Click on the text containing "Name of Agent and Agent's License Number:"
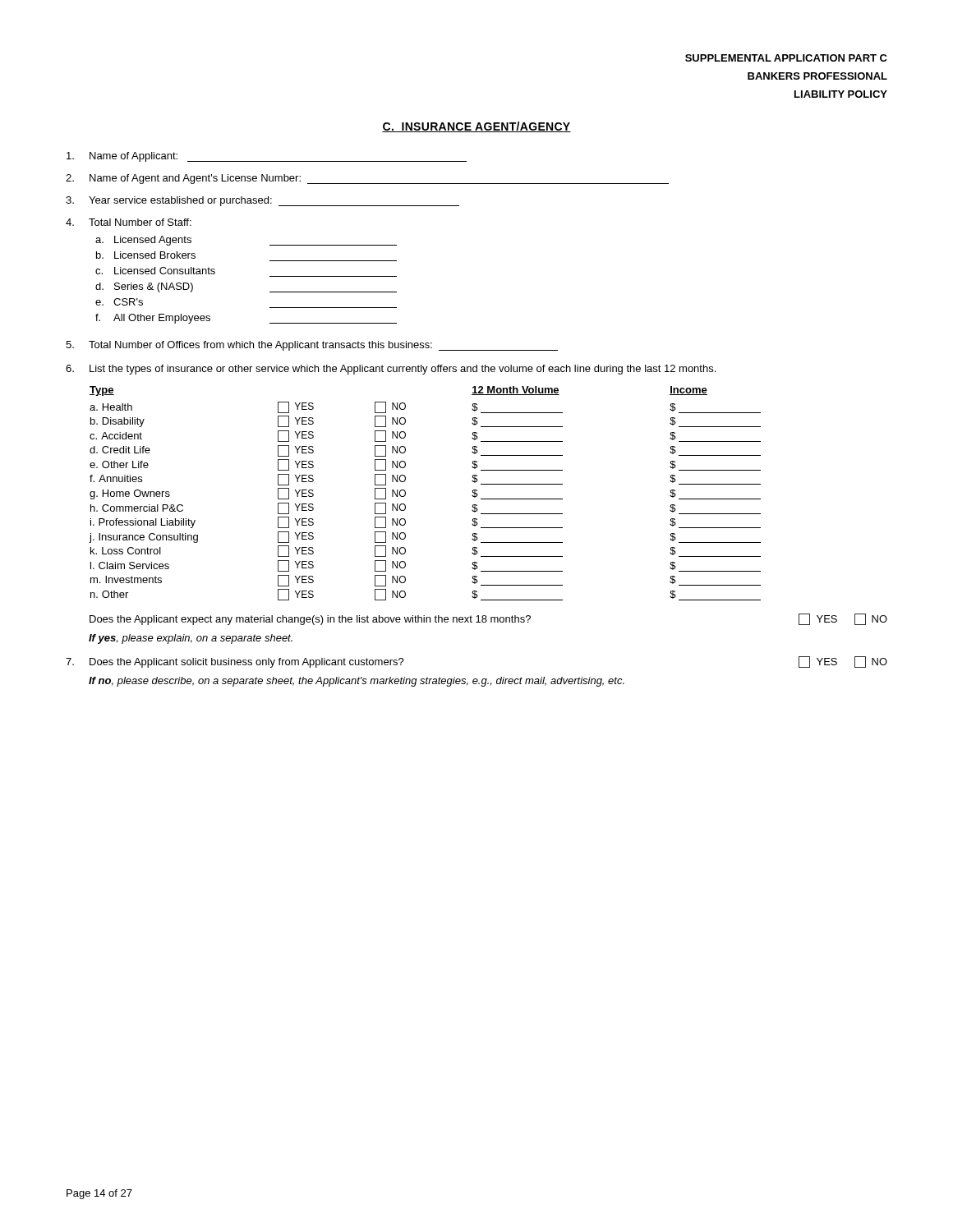 pyautogui.click(x=476, y=178)
